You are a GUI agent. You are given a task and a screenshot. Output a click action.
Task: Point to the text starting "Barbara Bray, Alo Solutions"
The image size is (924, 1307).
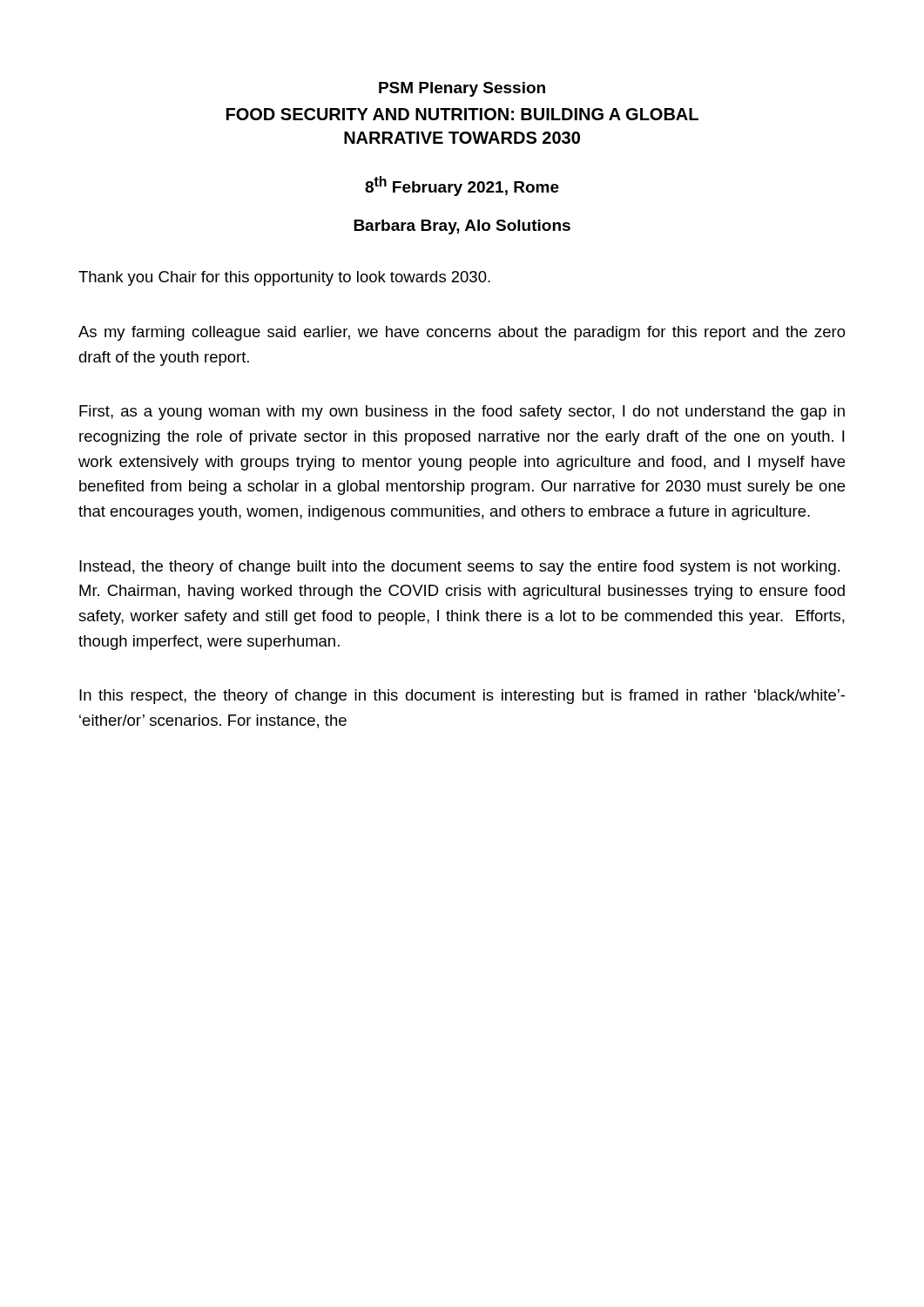click(x=462, y=226)
